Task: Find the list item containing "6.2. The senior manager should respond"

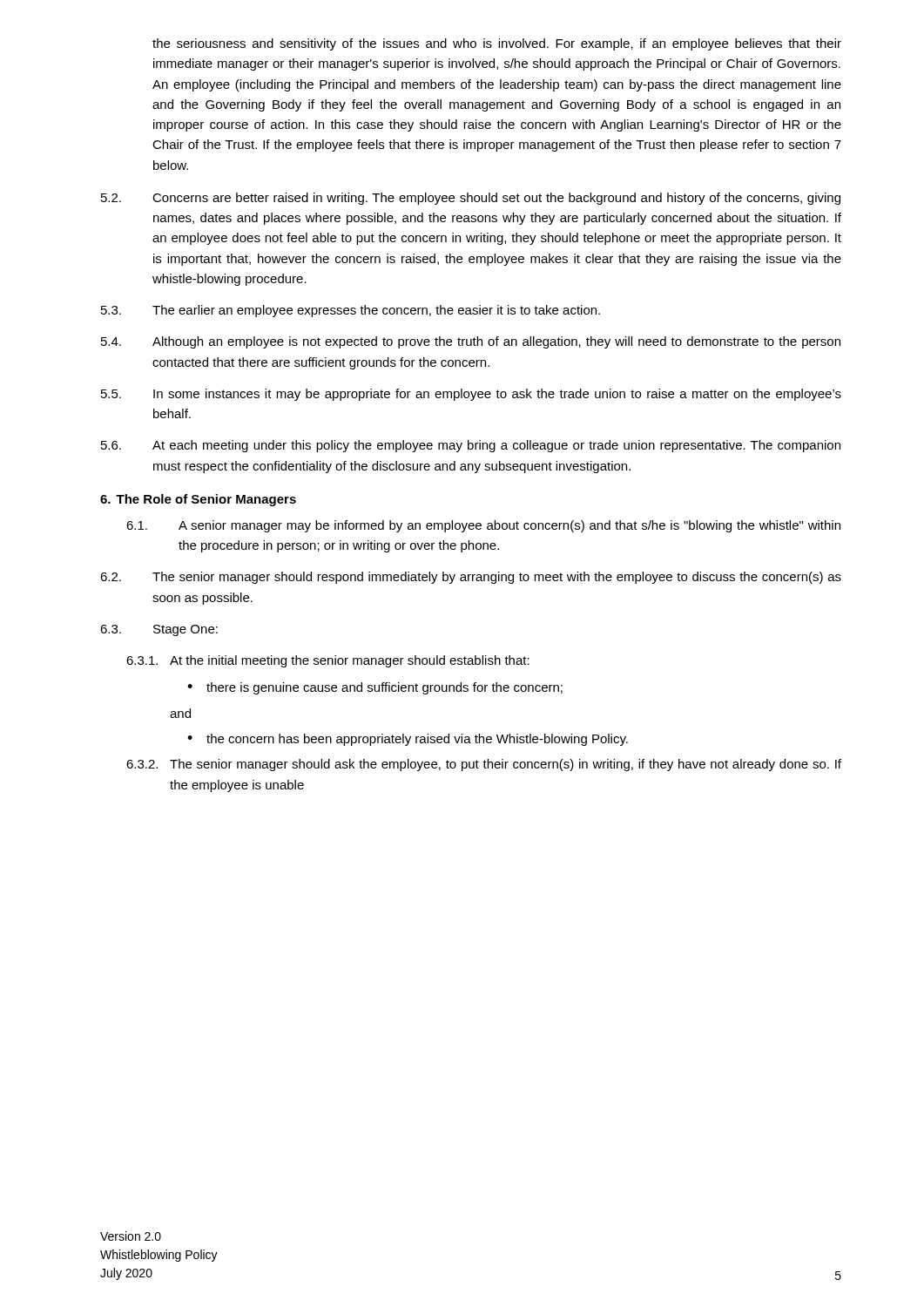Action: pos(471,587)
